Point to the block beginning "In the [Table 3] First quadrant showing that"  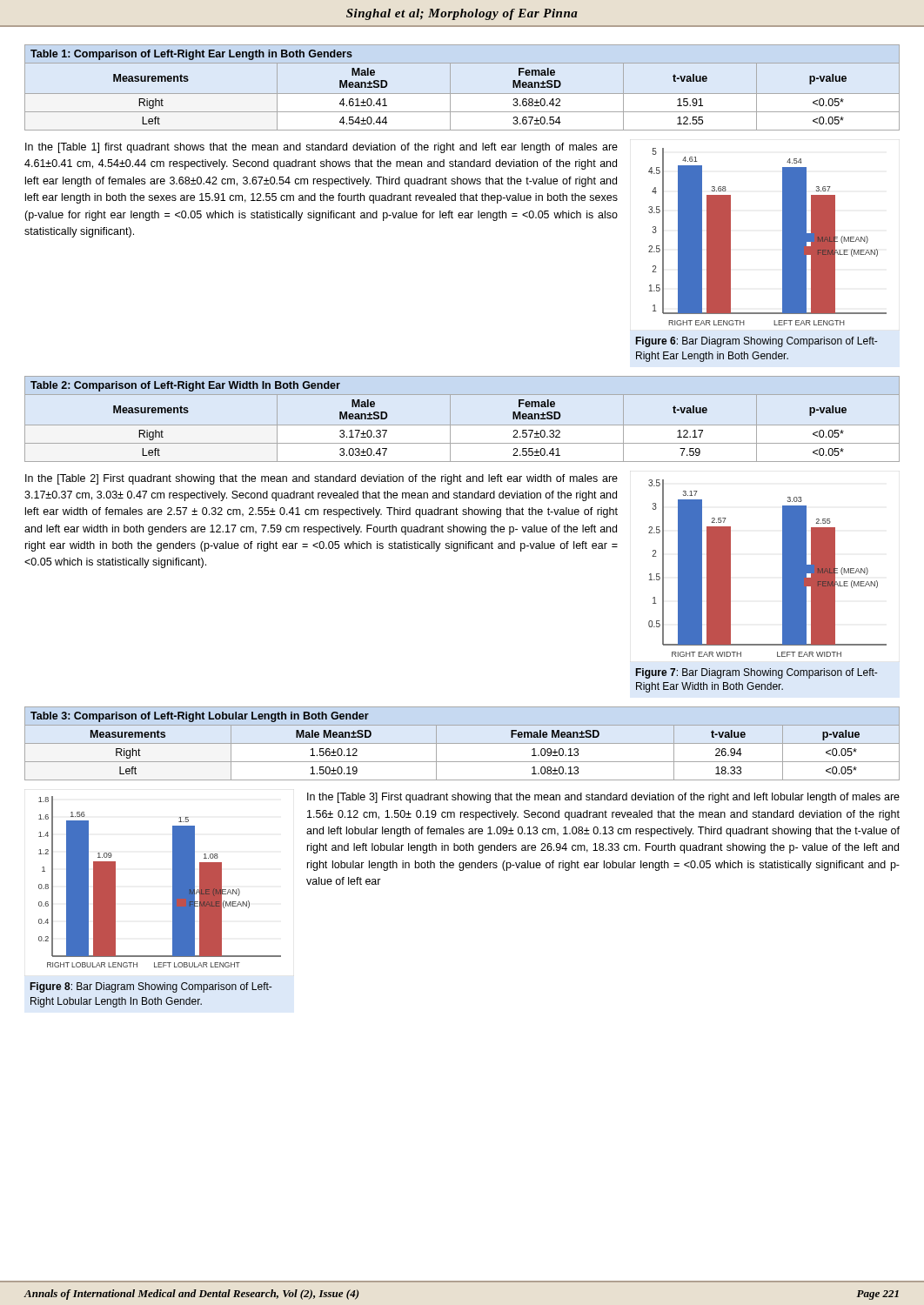[x=603, y=839]
